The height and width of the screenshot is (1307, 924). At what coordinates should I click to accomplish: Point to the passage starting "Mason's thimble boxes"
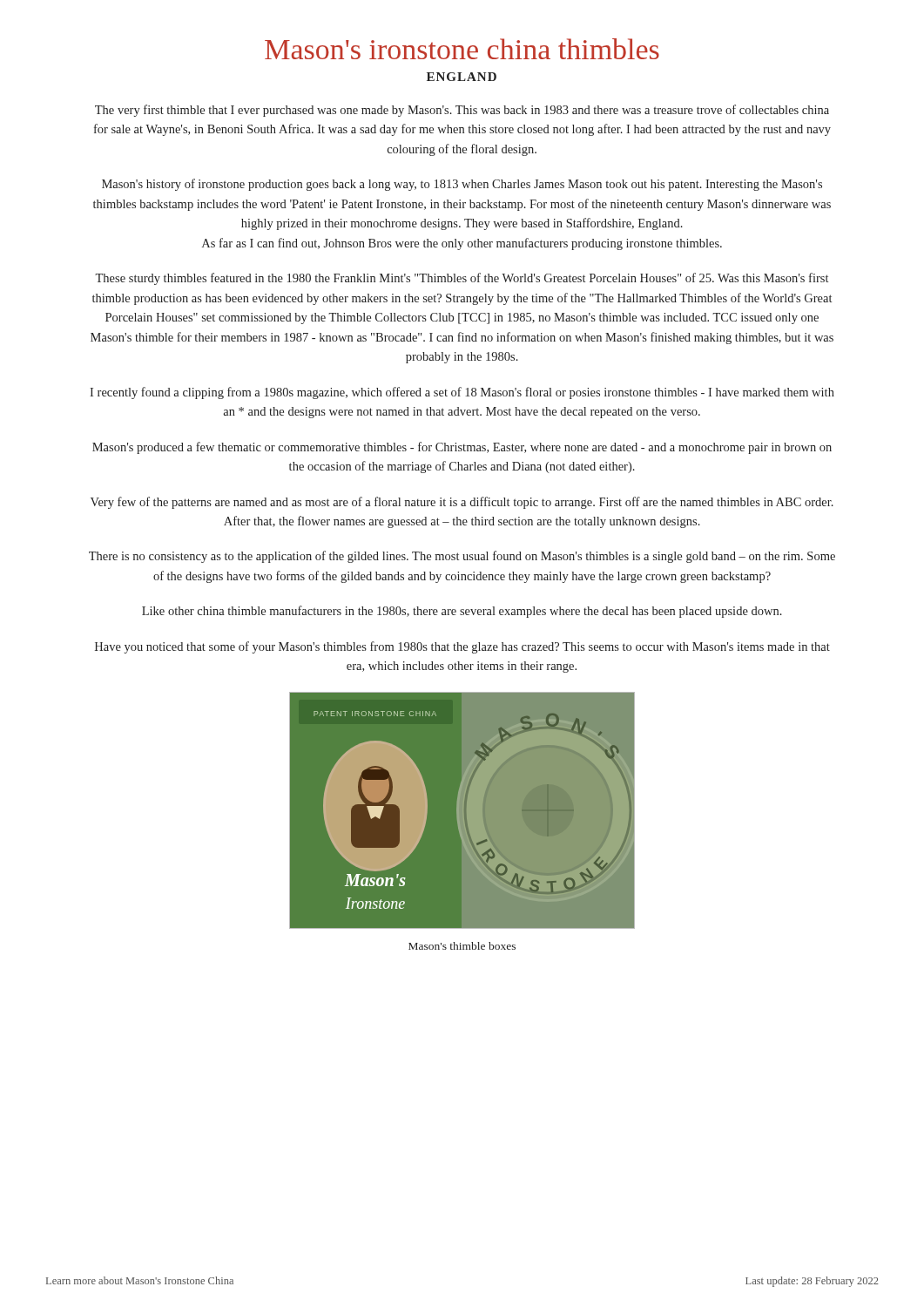point(462,946)
